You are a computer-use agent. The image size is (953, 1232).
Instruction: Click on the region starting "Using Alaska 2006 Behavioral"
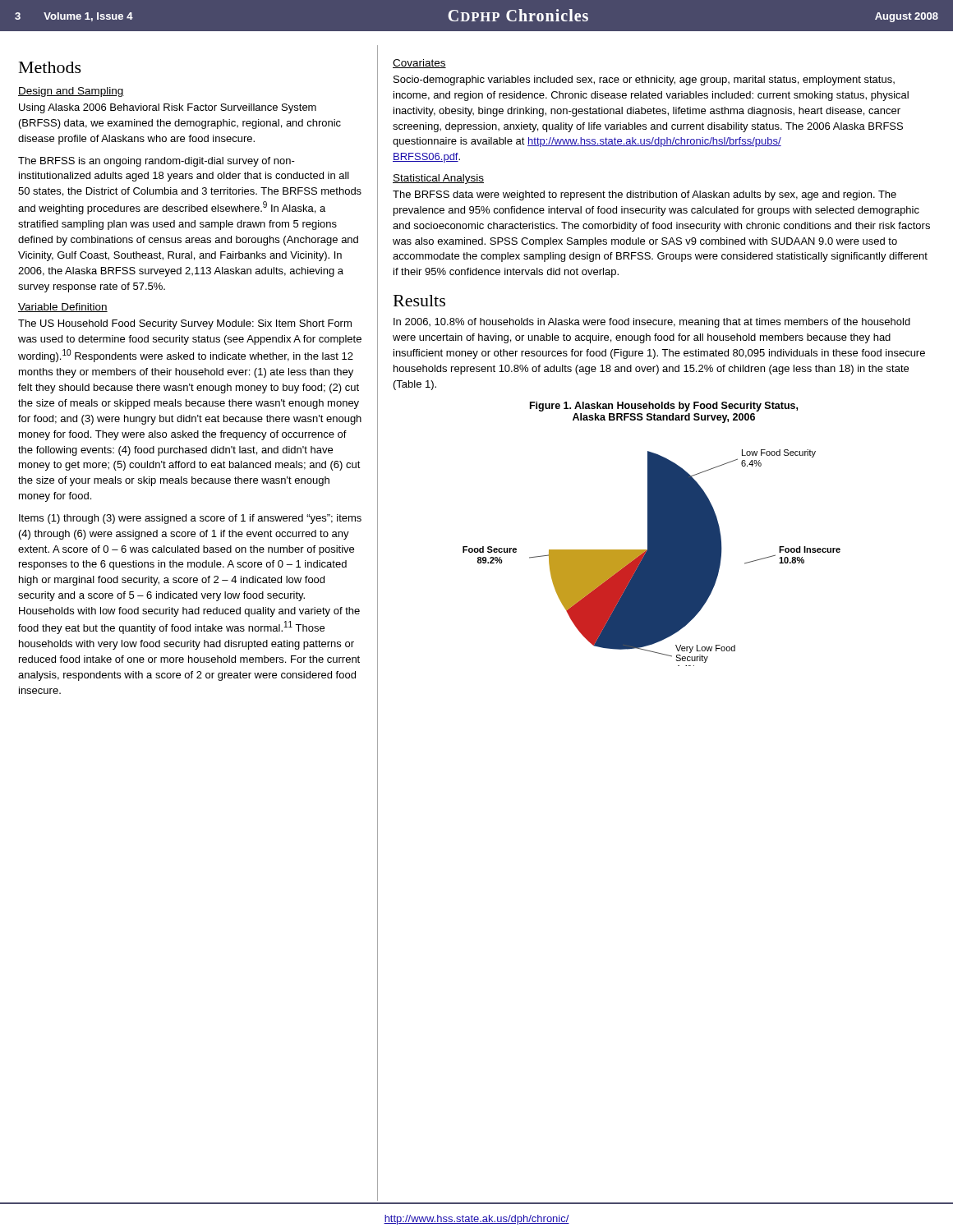coord(180,123)
